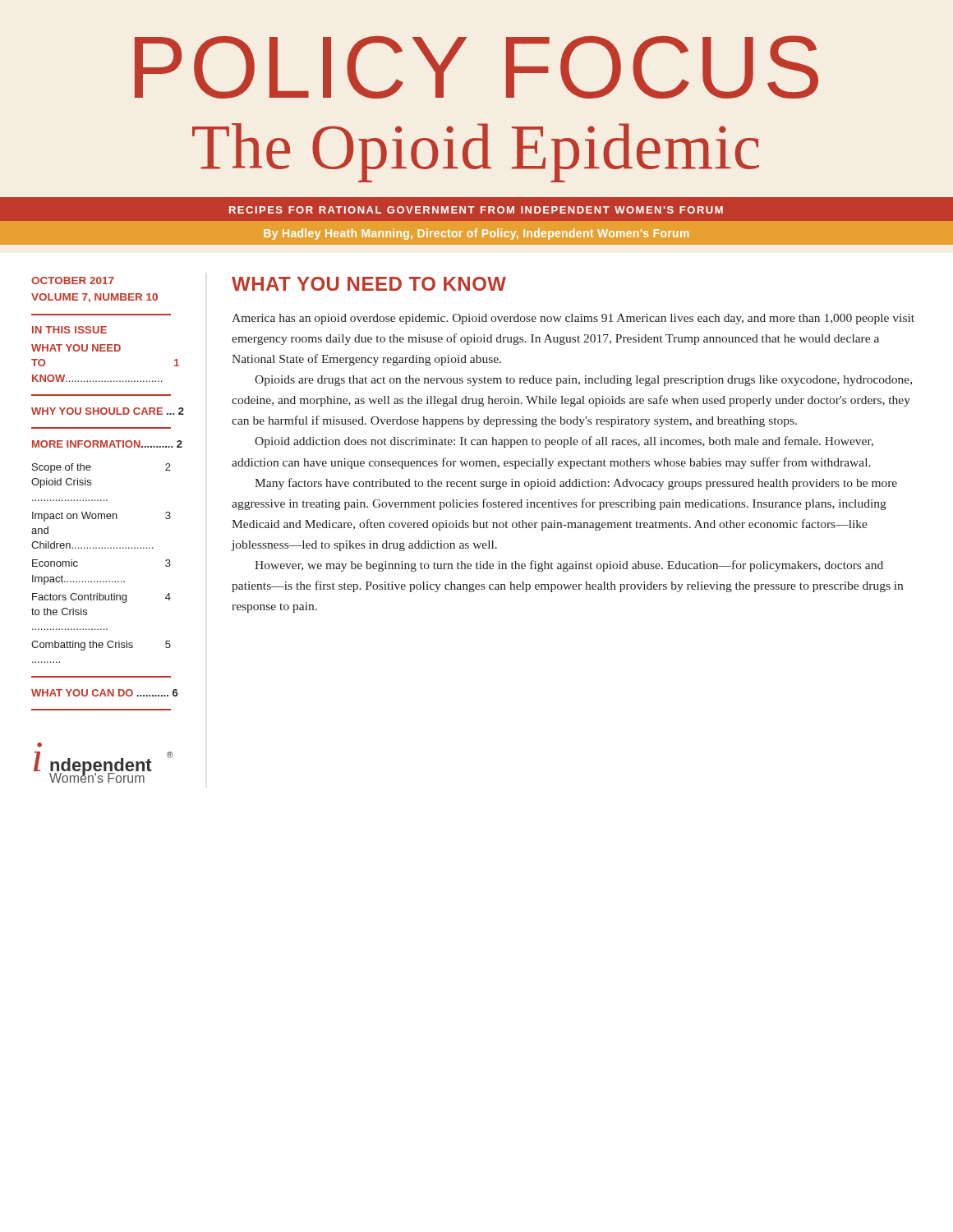Click the passage that begins "WHY YOU SHOULD CARE ..."

click(x=108, y=411)
